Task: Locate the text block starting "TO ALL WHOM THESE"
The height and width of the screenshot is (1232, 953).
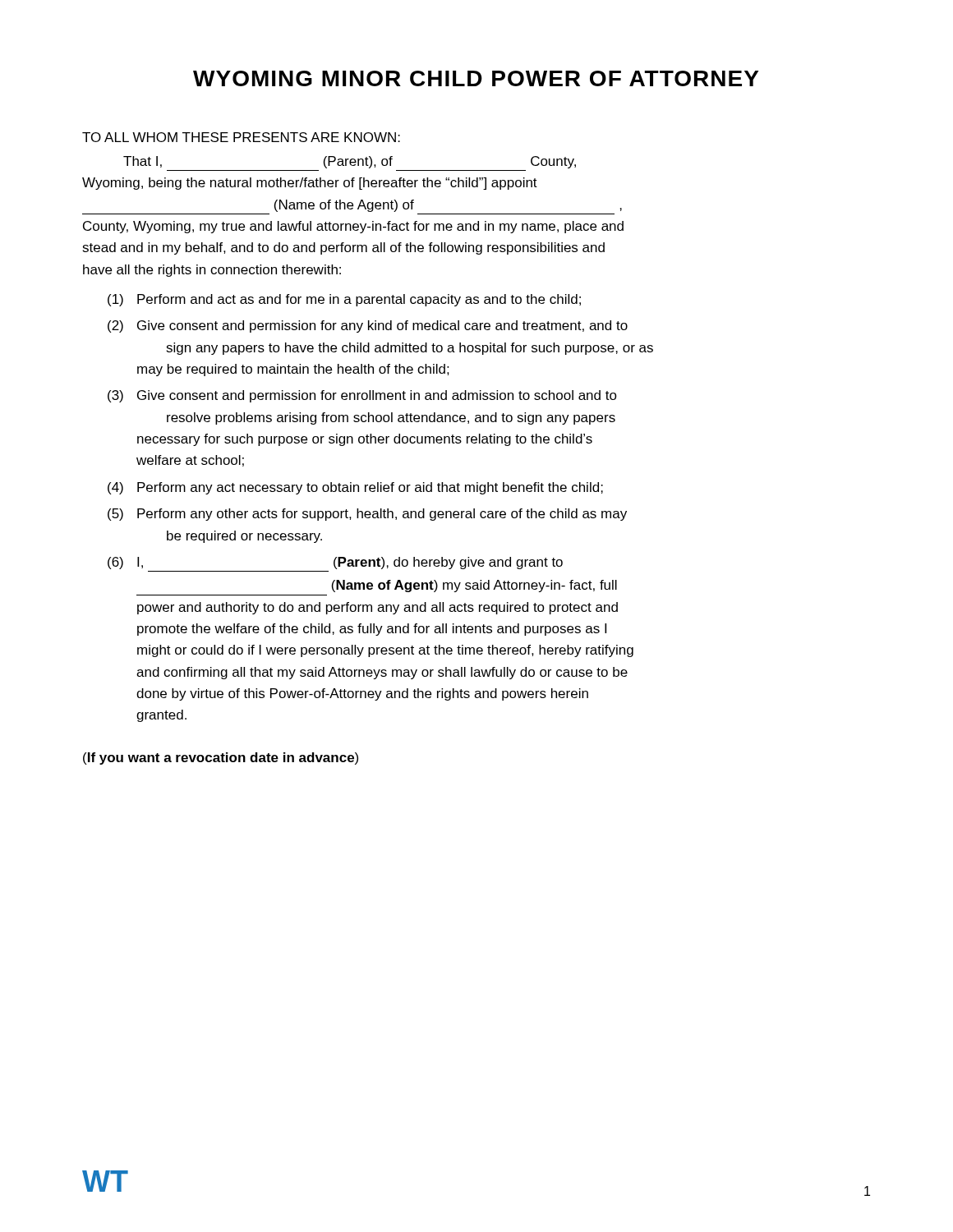Action: click(241, 138)
